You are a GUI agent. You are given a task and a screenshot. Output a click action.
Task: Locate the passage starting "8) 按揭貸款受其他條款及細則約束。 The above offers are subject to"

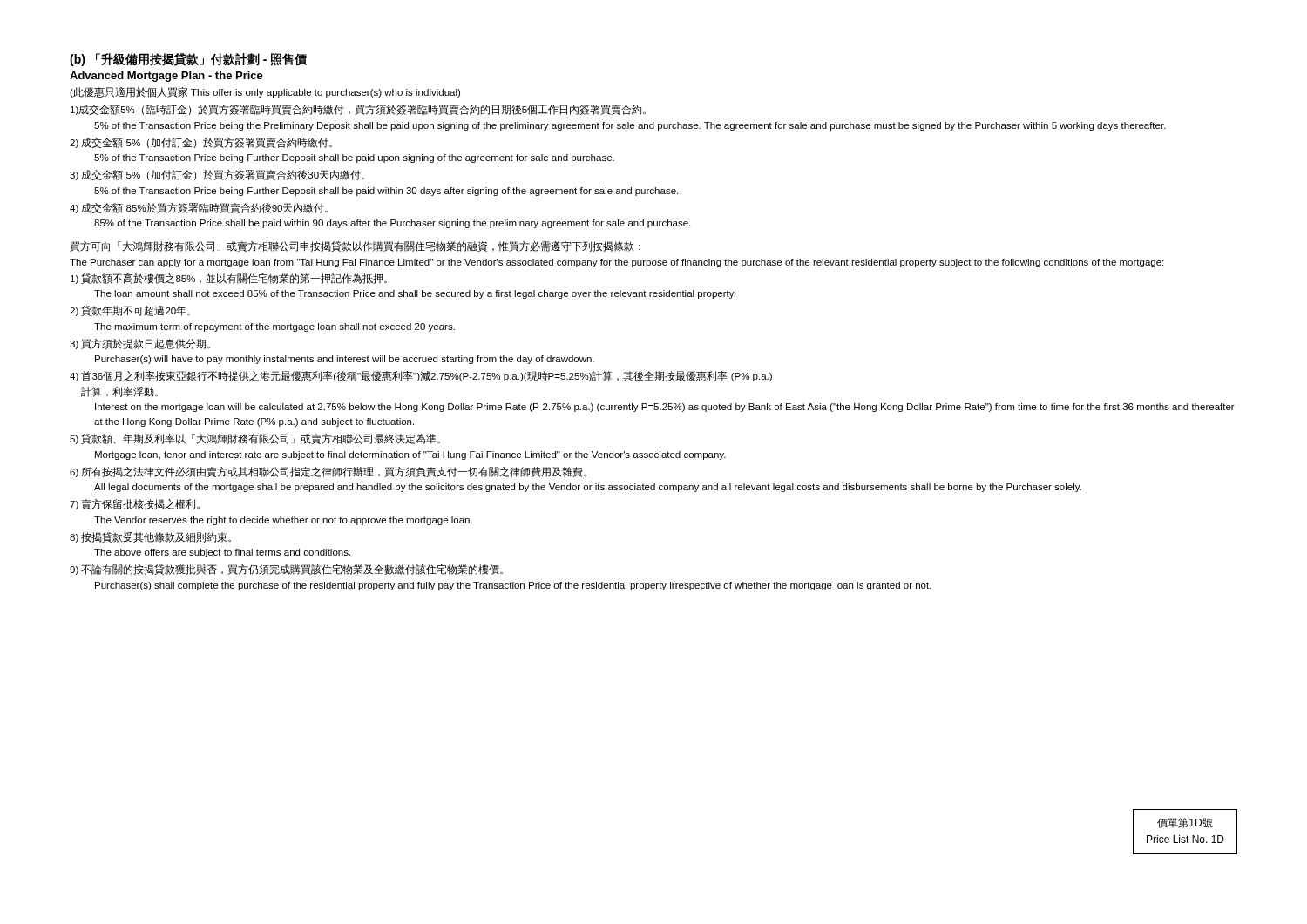point(150,537)
